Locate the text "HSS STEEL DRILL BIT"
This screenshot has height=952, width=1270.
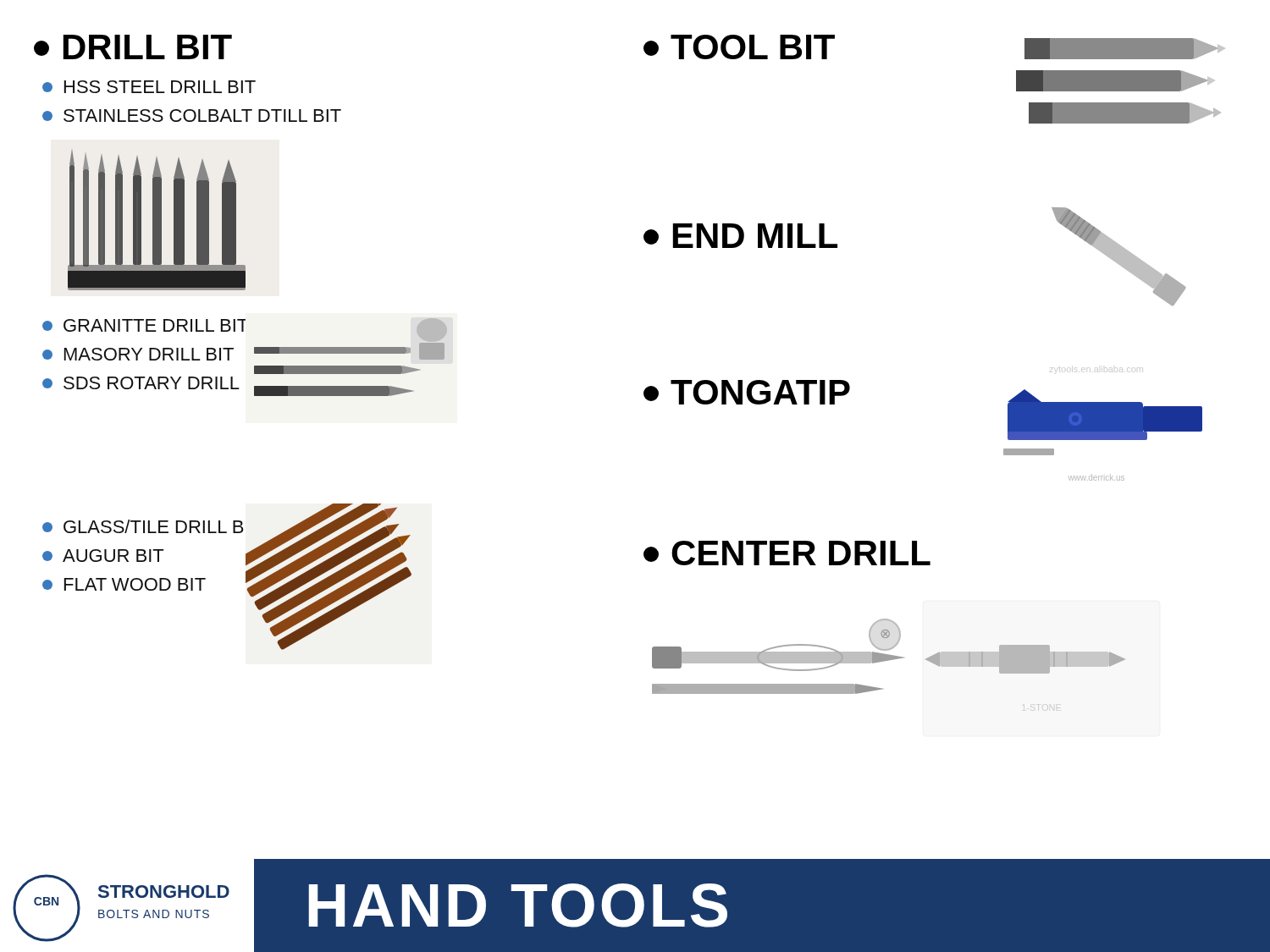149,87
